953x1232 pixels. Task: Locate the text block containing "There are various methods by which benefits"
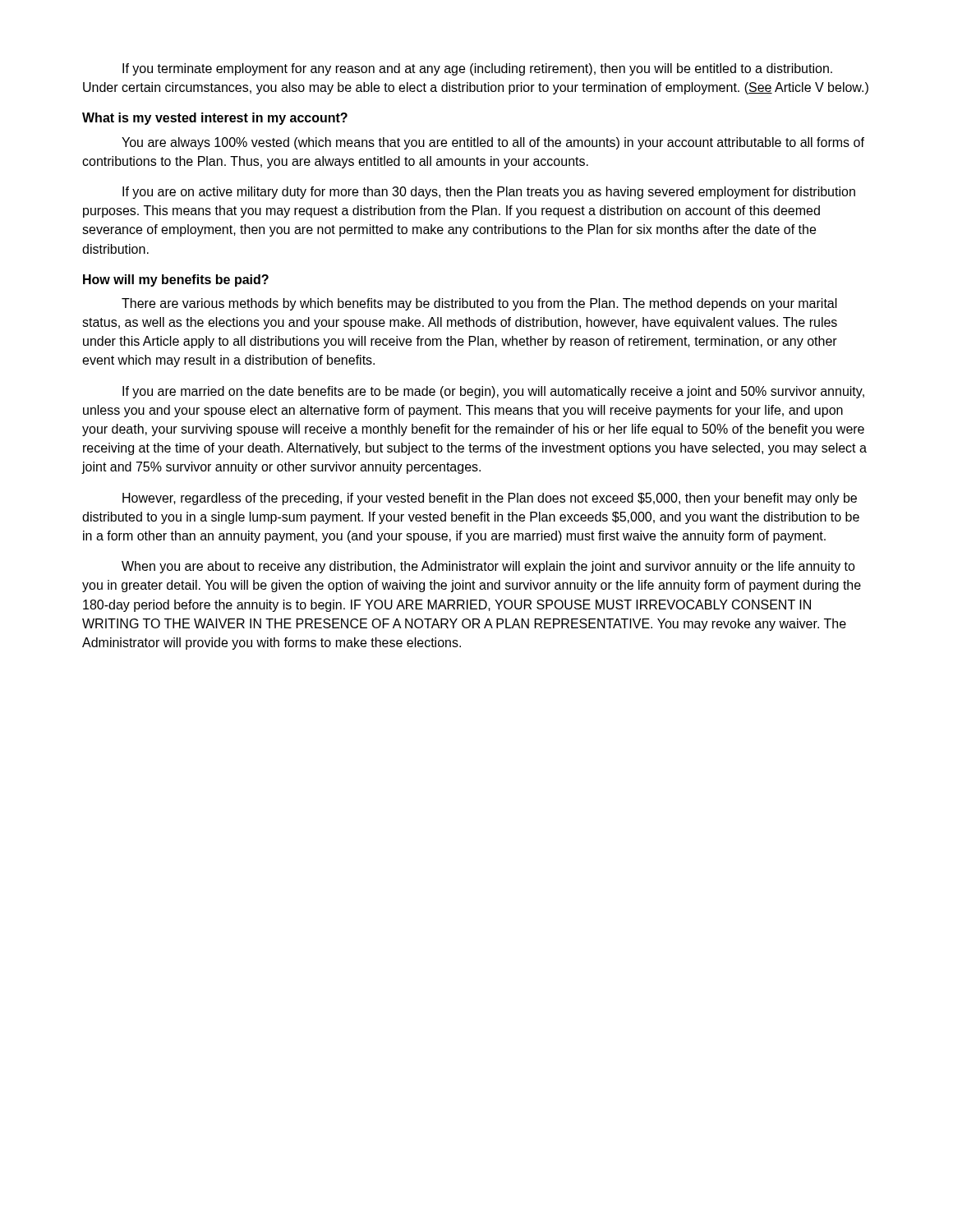[x=476, y=332]
